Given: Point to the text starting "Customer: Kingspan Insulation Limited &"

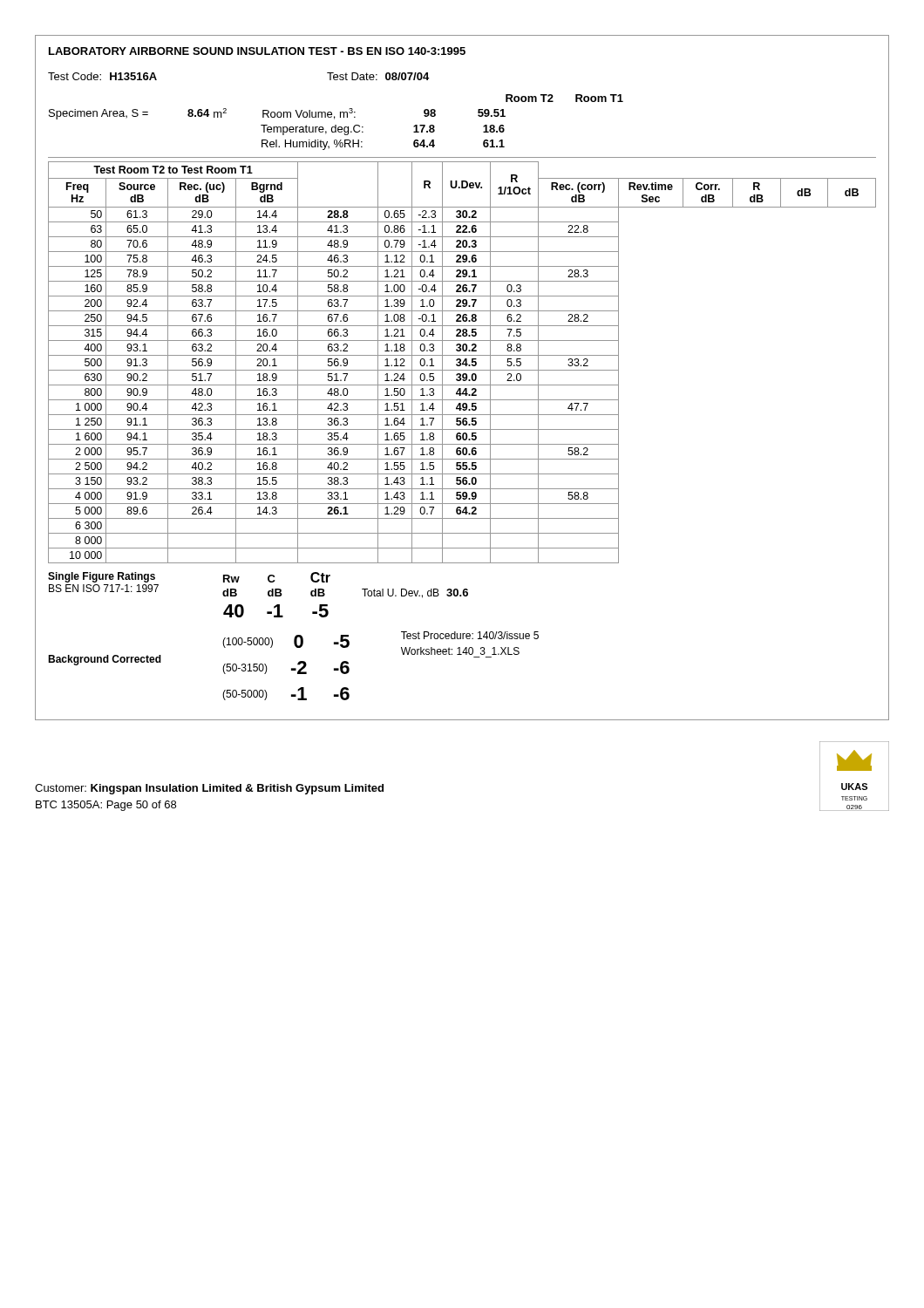Looking at the screenshot, I should pos(210,788).
